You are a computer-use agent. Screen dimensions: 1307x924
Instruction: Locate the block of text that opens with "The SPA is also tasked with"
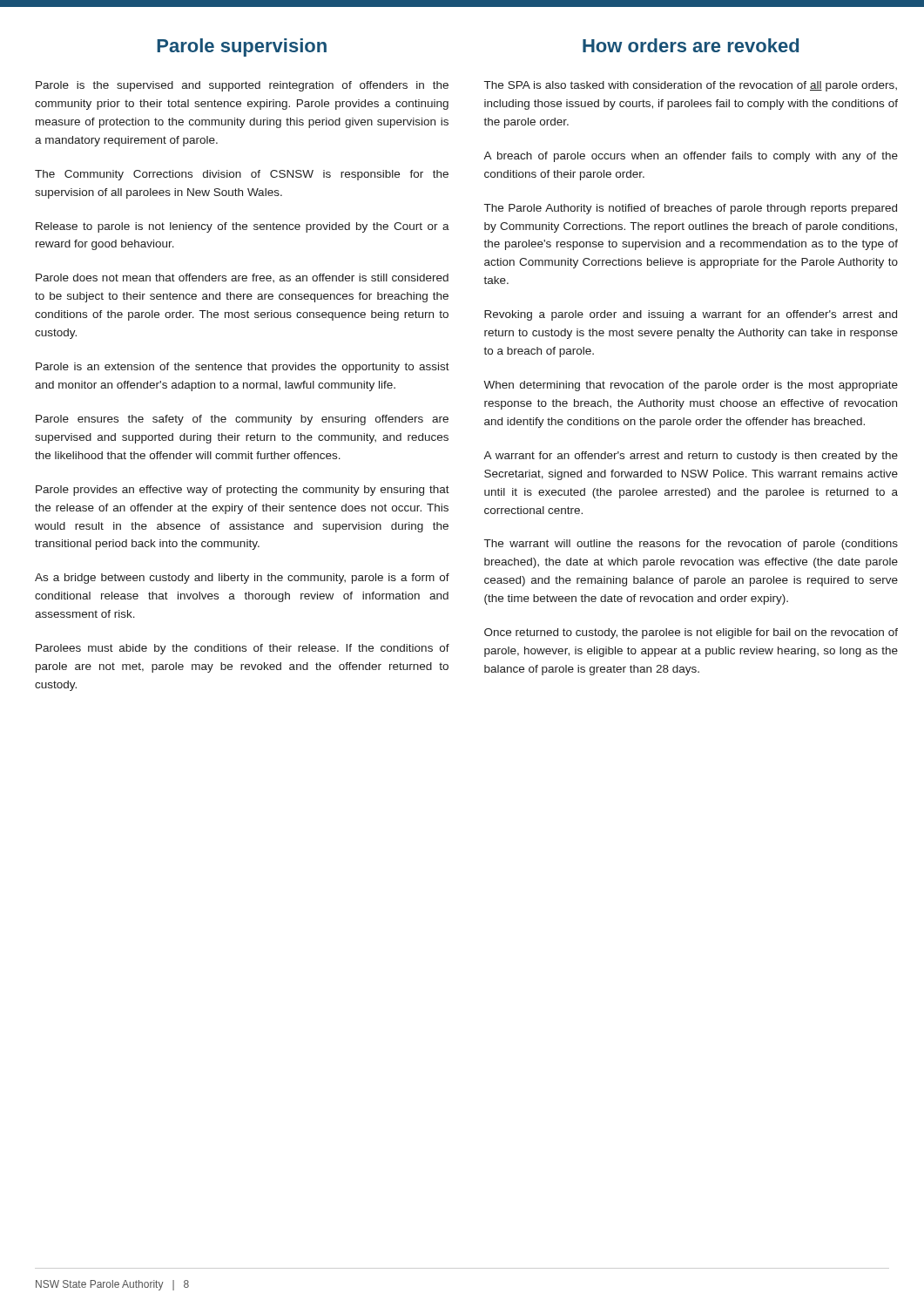pyautogui.click(x=691, y=104)
